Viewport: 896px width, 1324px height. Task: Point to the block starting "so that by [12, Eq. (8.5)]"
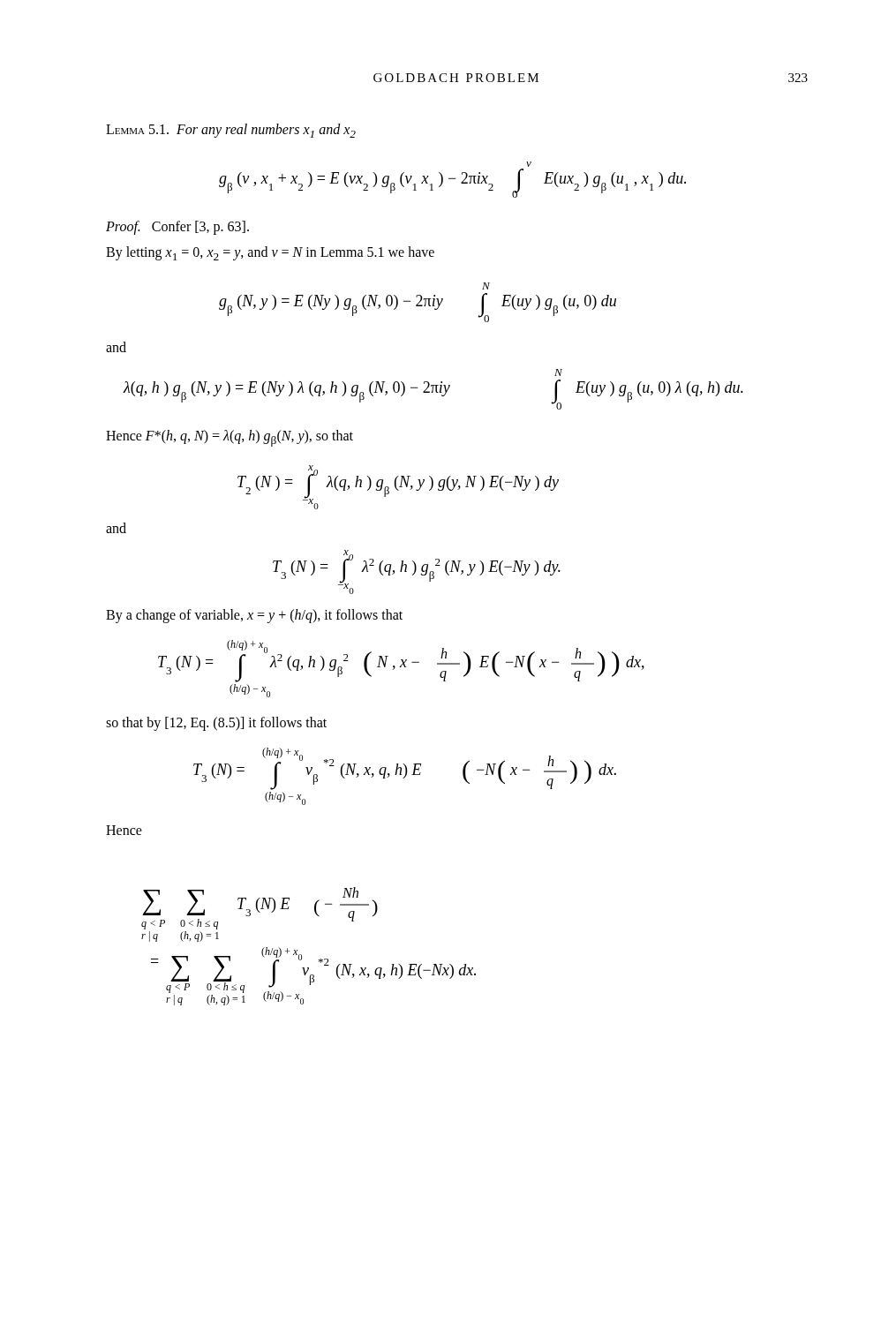point(216,722)
